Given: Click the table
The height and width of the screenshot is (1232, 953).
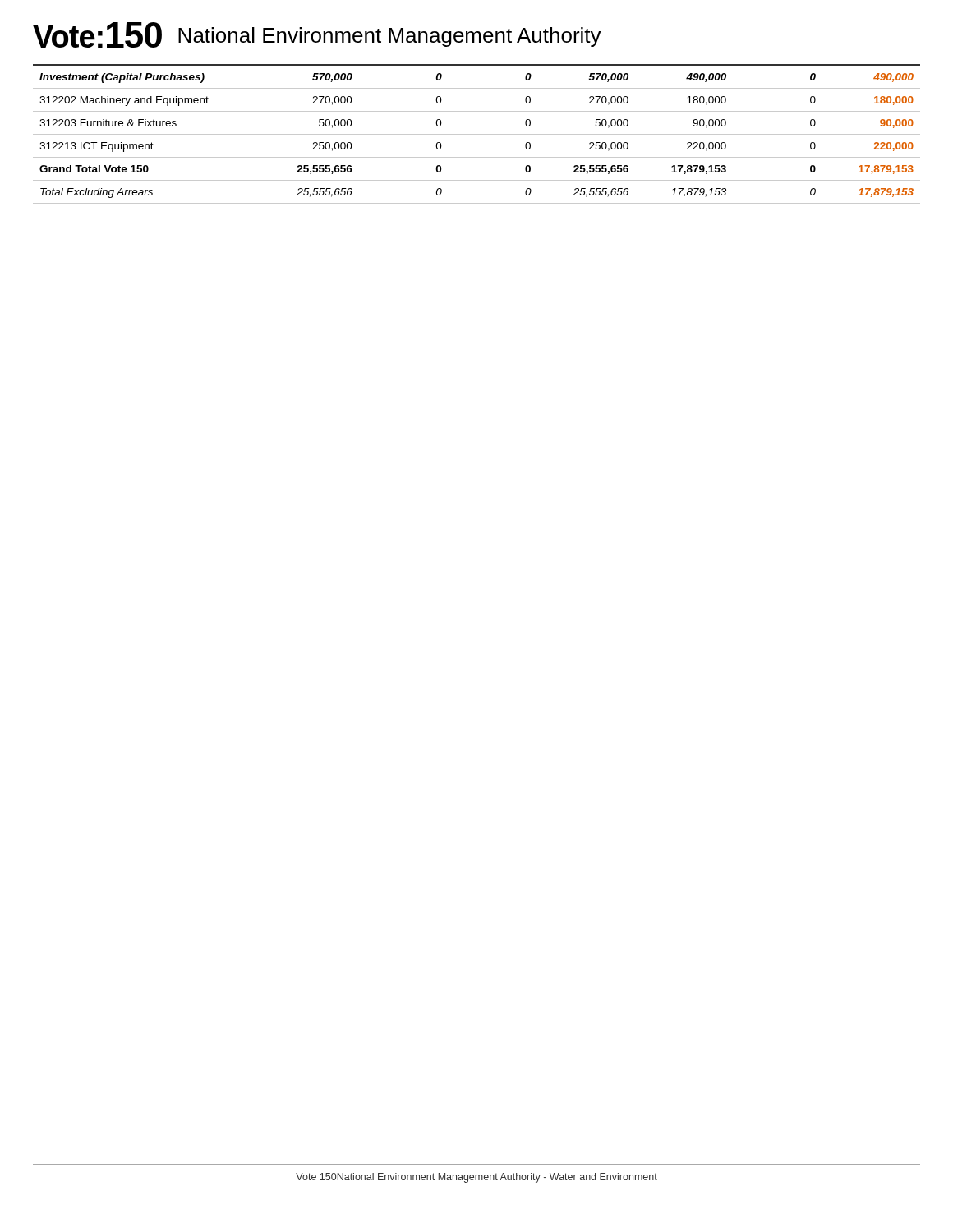Looking at the screenshot, I should (476, 135).
